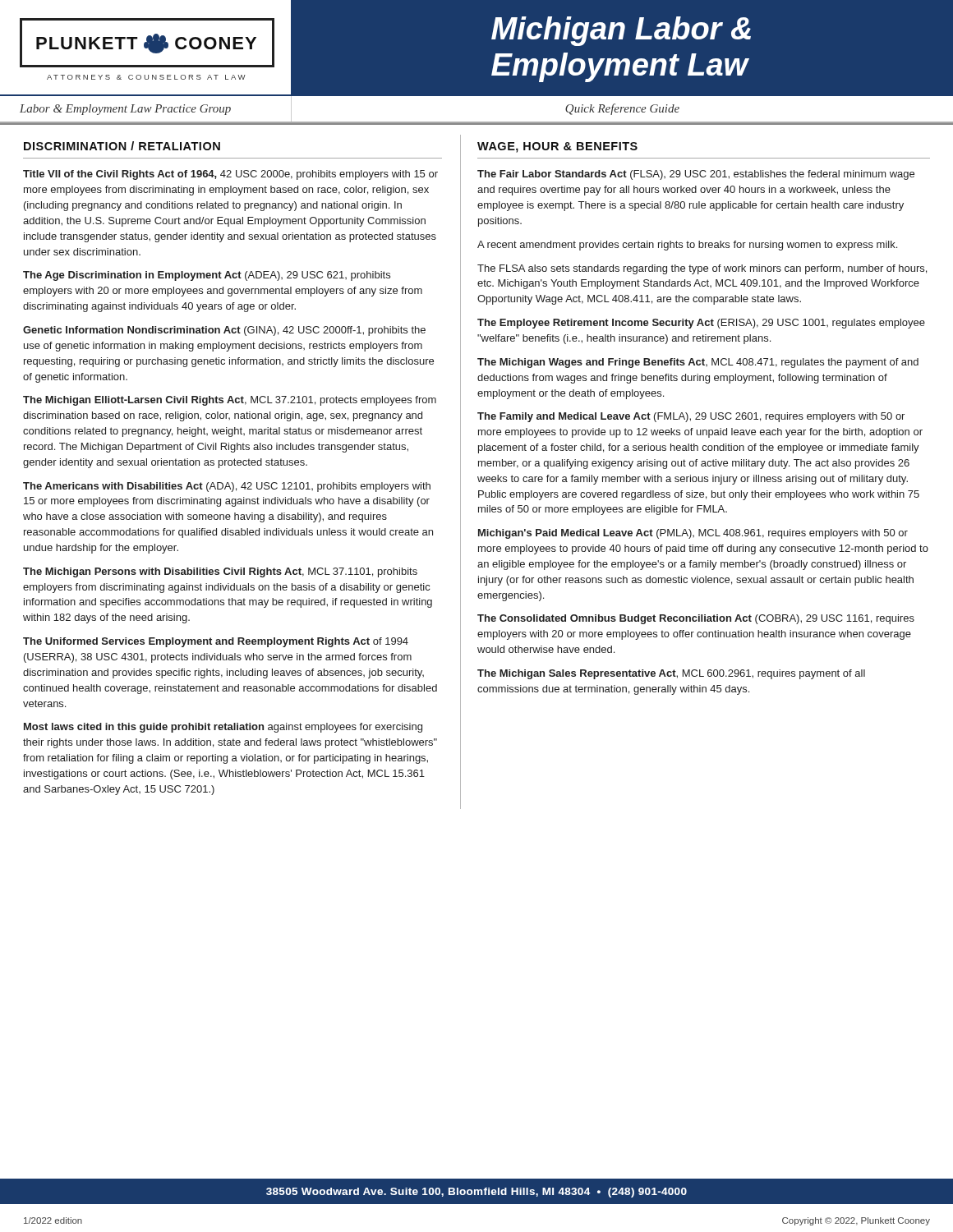Locate the text block starting "Most laws cited in this guide"
953x1232 pixels.
point(230,758)
